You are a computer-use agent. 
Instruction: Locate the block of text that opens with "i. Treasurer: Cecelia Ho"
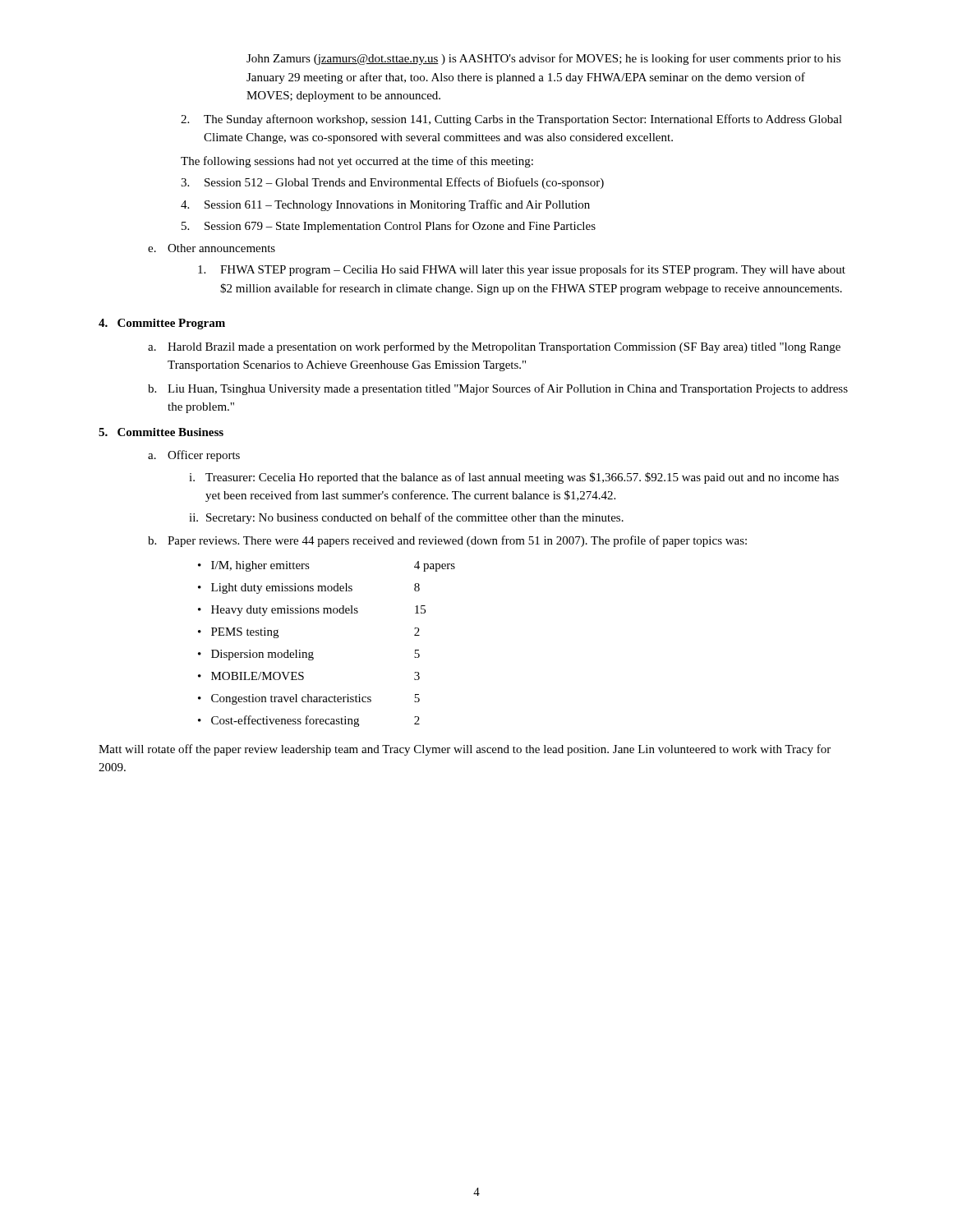point(522,486)
